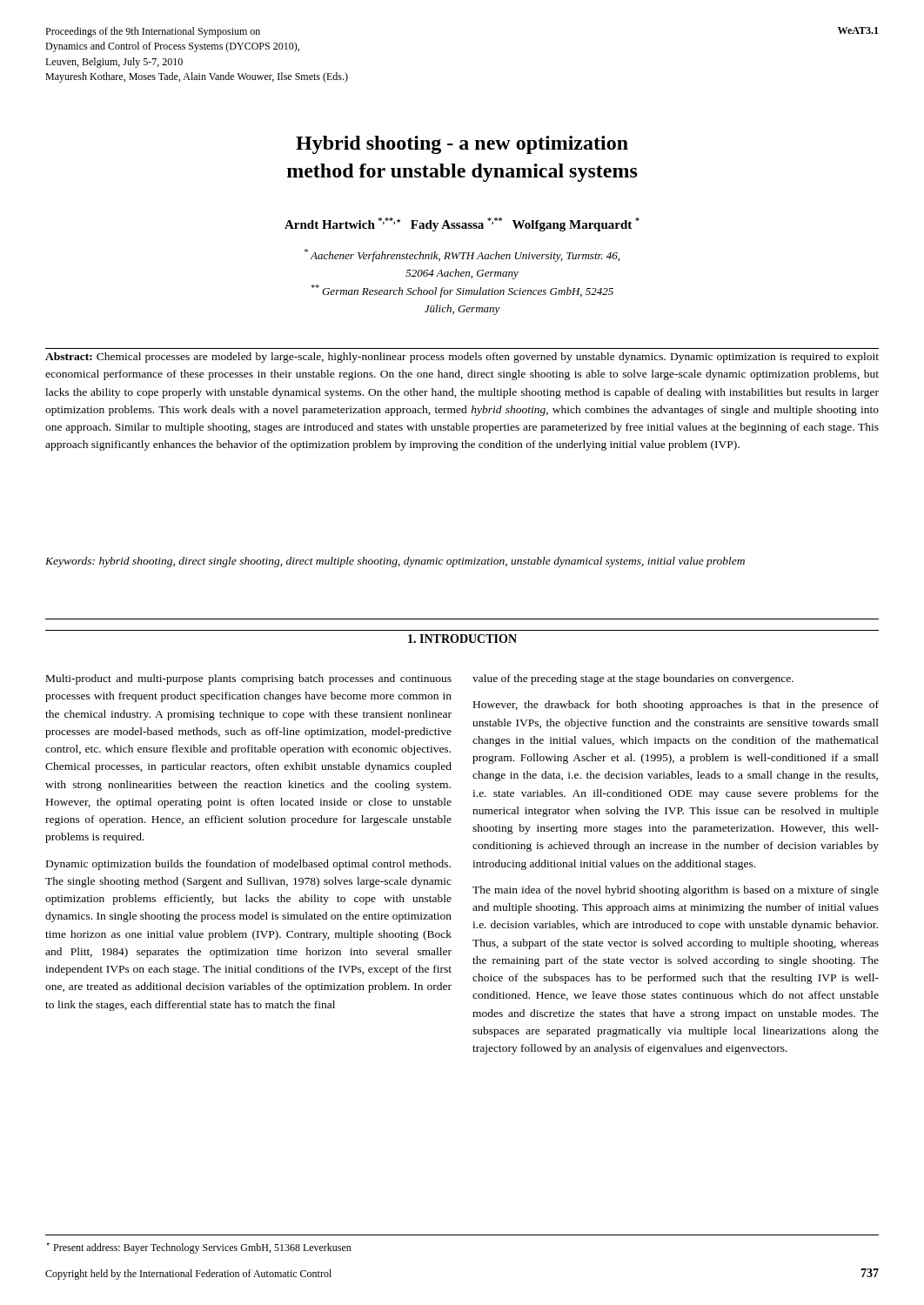Find the block on this page that starts "Multi-product and multi-purpose plants comprising batch"
This screenshot has height=1305, width=924.
coord(249,679)
